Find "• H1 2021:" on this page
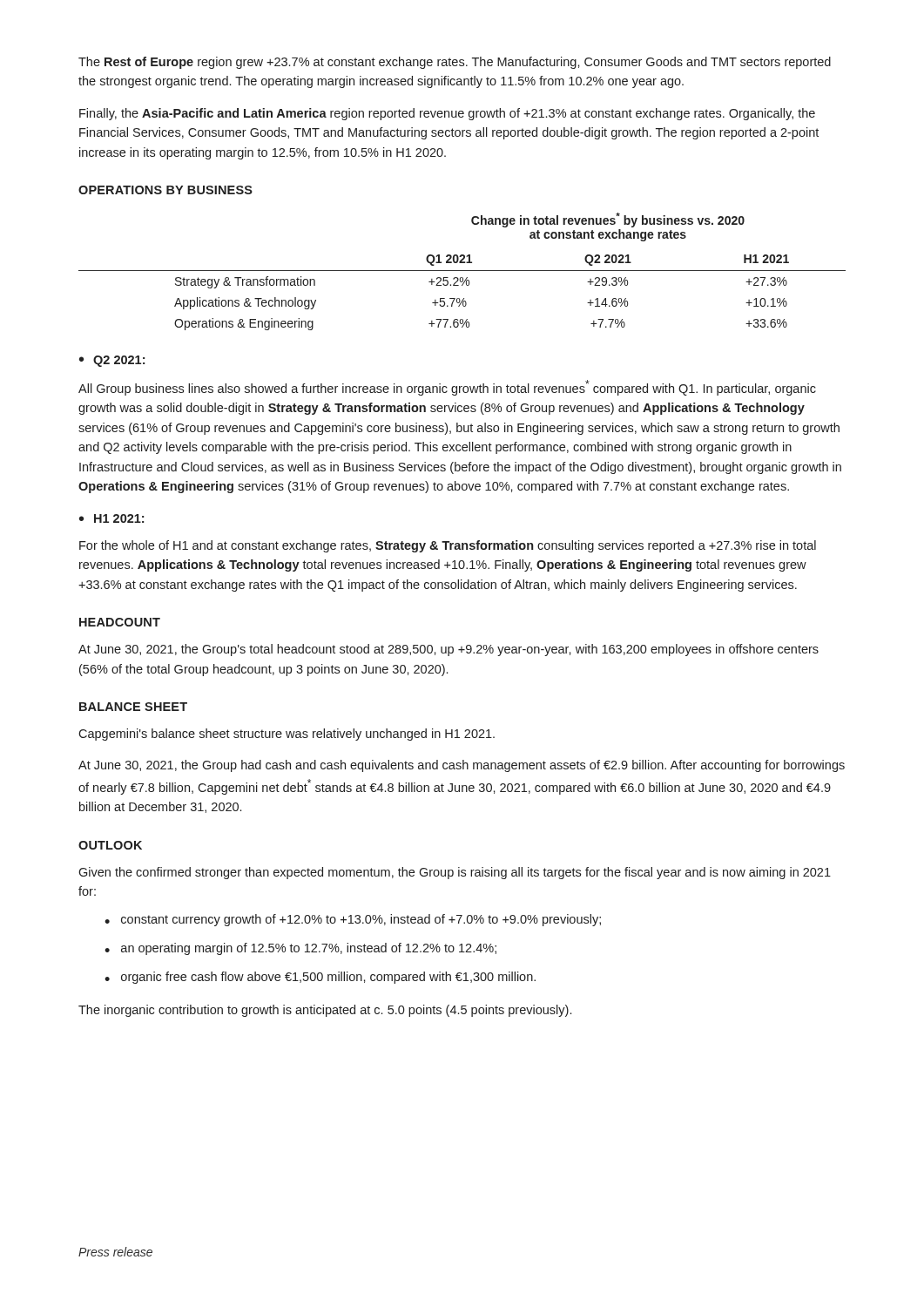 112,519
